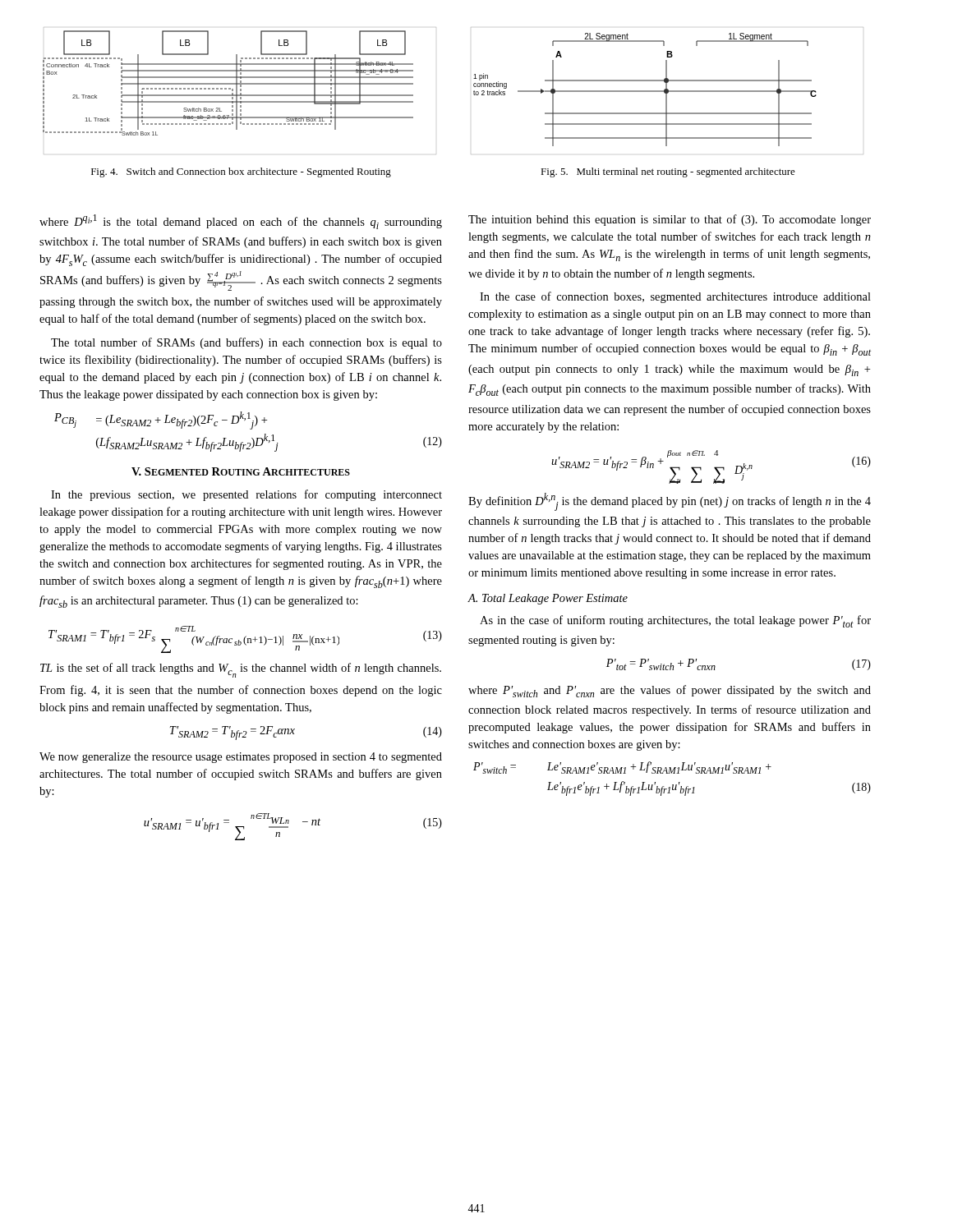
Task: Locate the formula with the text "u'SRAM2 = u'bfr2"
Action: coord(674,462)
